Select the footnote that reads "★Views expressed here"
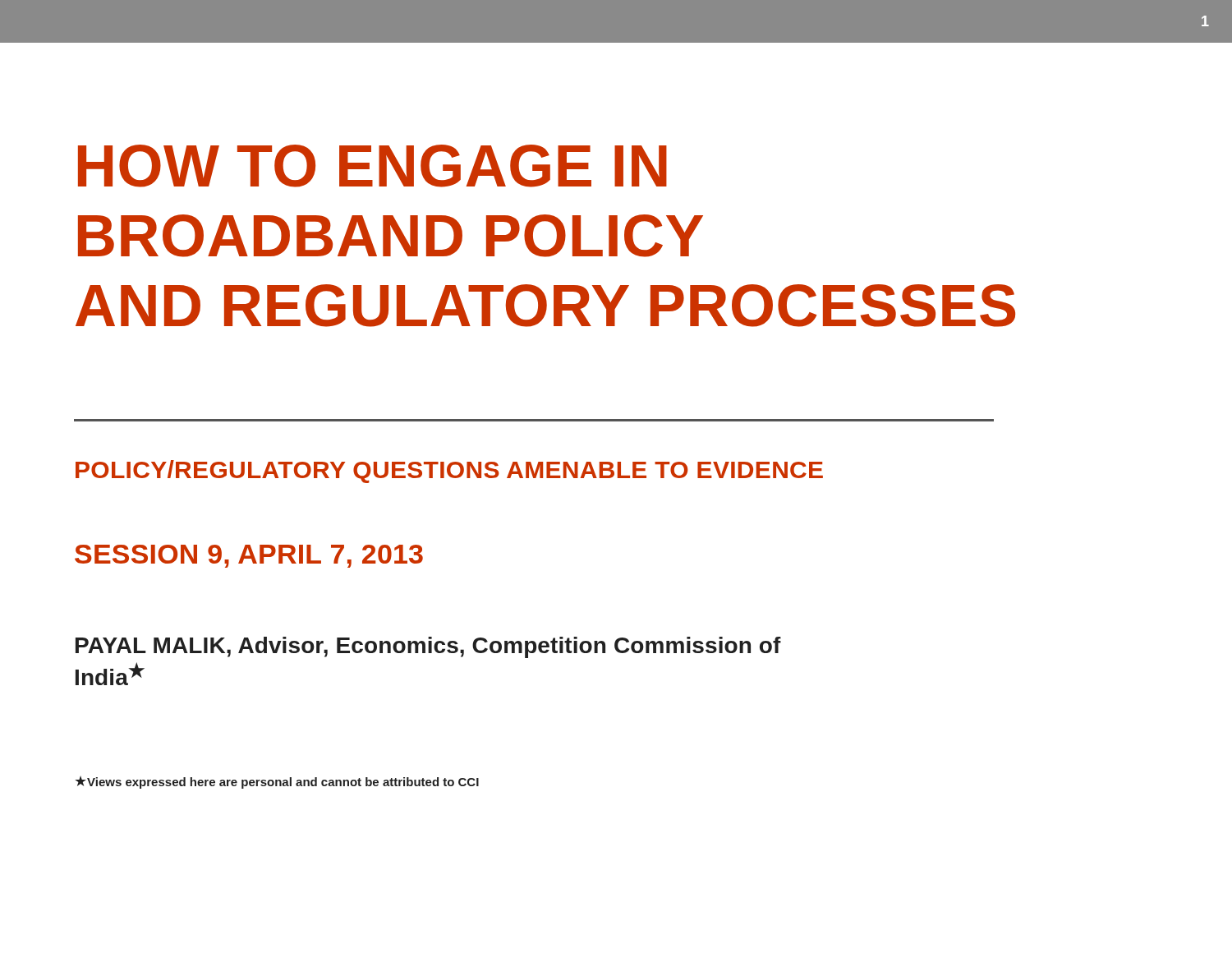Image resolution: width=1232 pixels, height=953 pixels. 361,781
